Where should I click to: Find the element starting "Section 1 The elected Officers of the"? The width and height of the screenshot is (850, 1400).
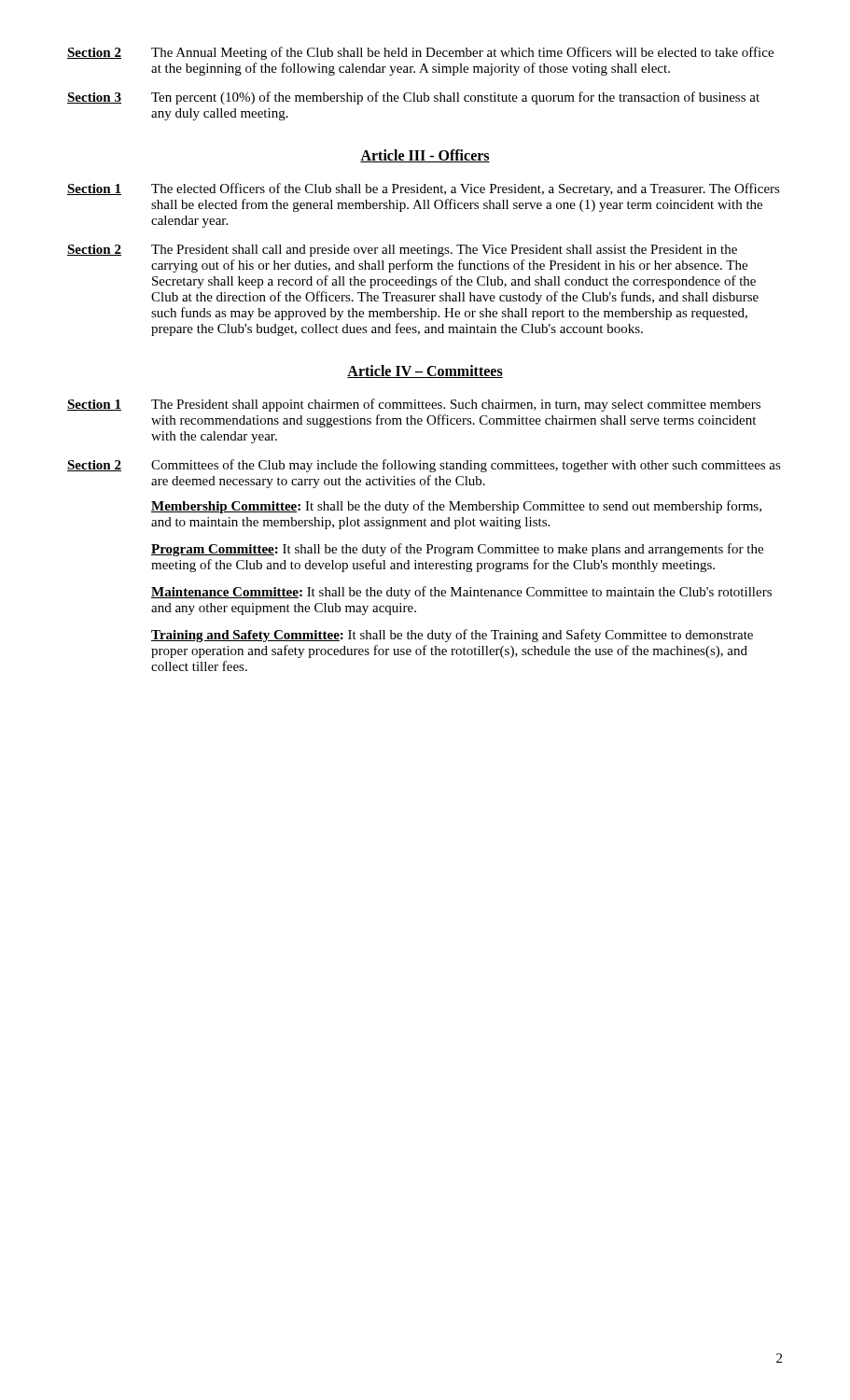pos(425,205)
